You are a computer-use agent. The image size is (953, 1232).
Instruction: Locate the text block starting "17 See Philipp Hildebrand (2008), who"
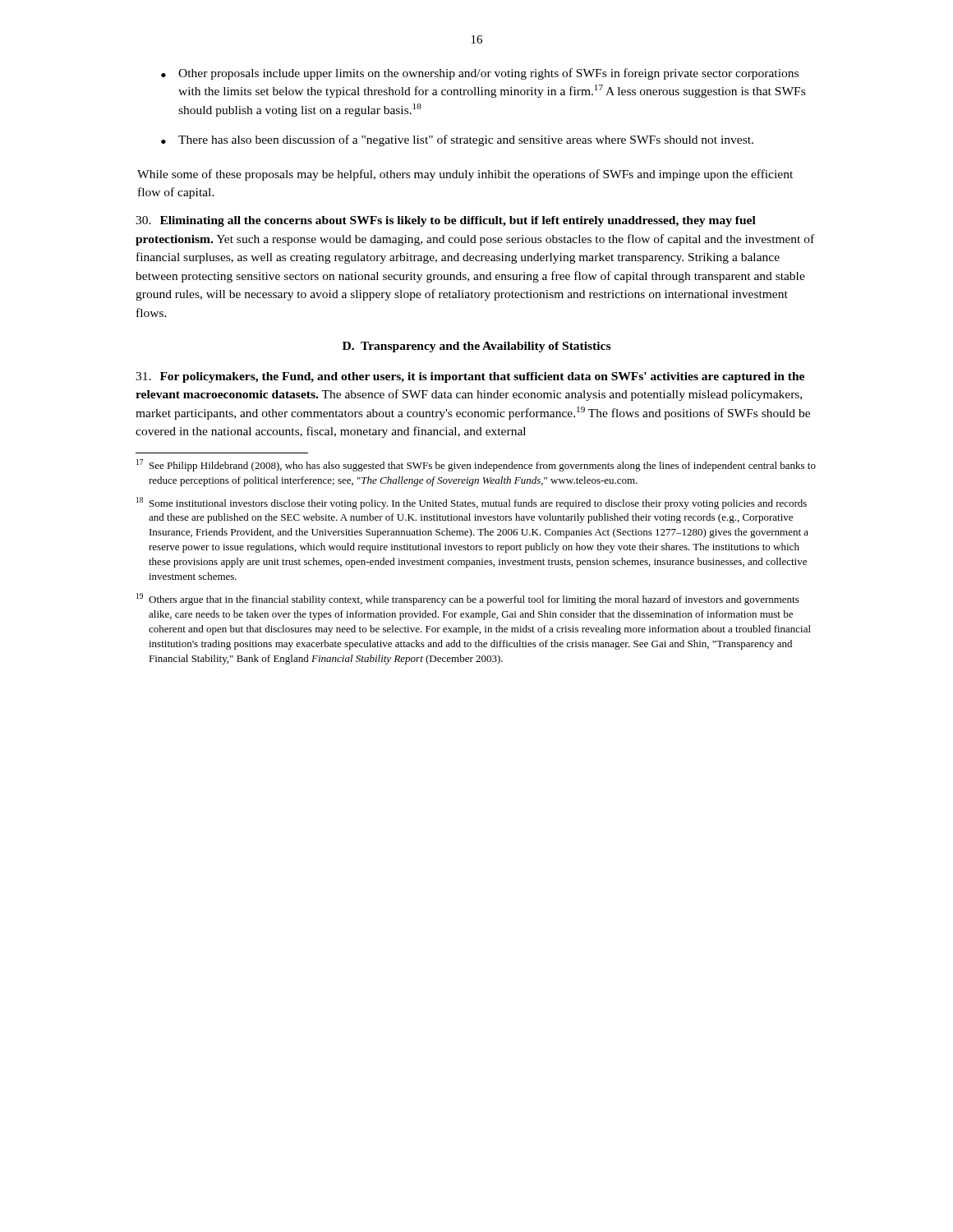[x=476, y=473]
